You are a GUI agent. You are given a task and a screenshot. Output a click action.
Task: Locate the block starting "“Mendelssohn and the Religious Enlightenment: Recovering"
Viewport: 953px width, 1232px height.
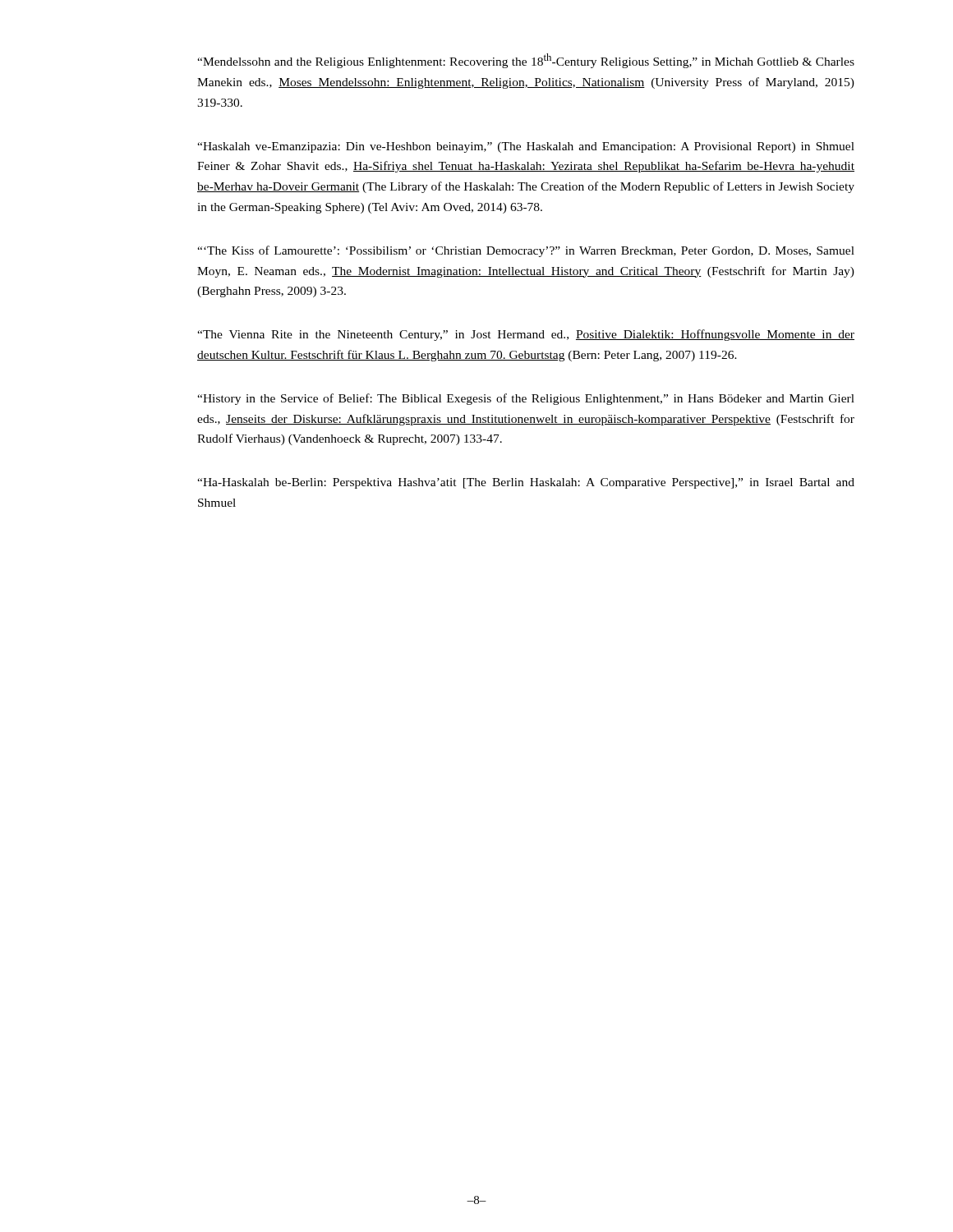[526, 80]
